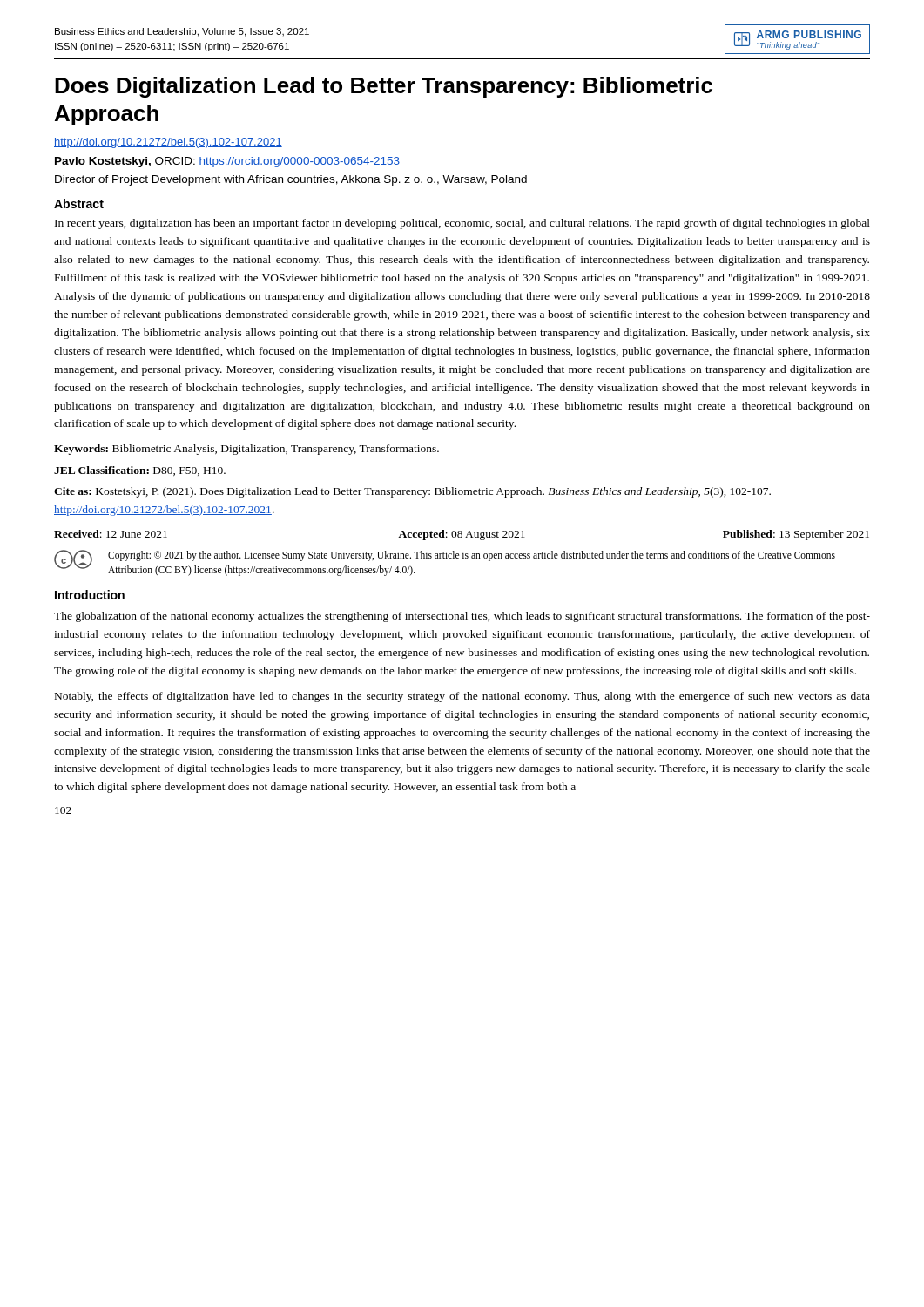Find the region starting "c Copyright: © 2021 by"
924x1307 pixels.
coord(462,563)
